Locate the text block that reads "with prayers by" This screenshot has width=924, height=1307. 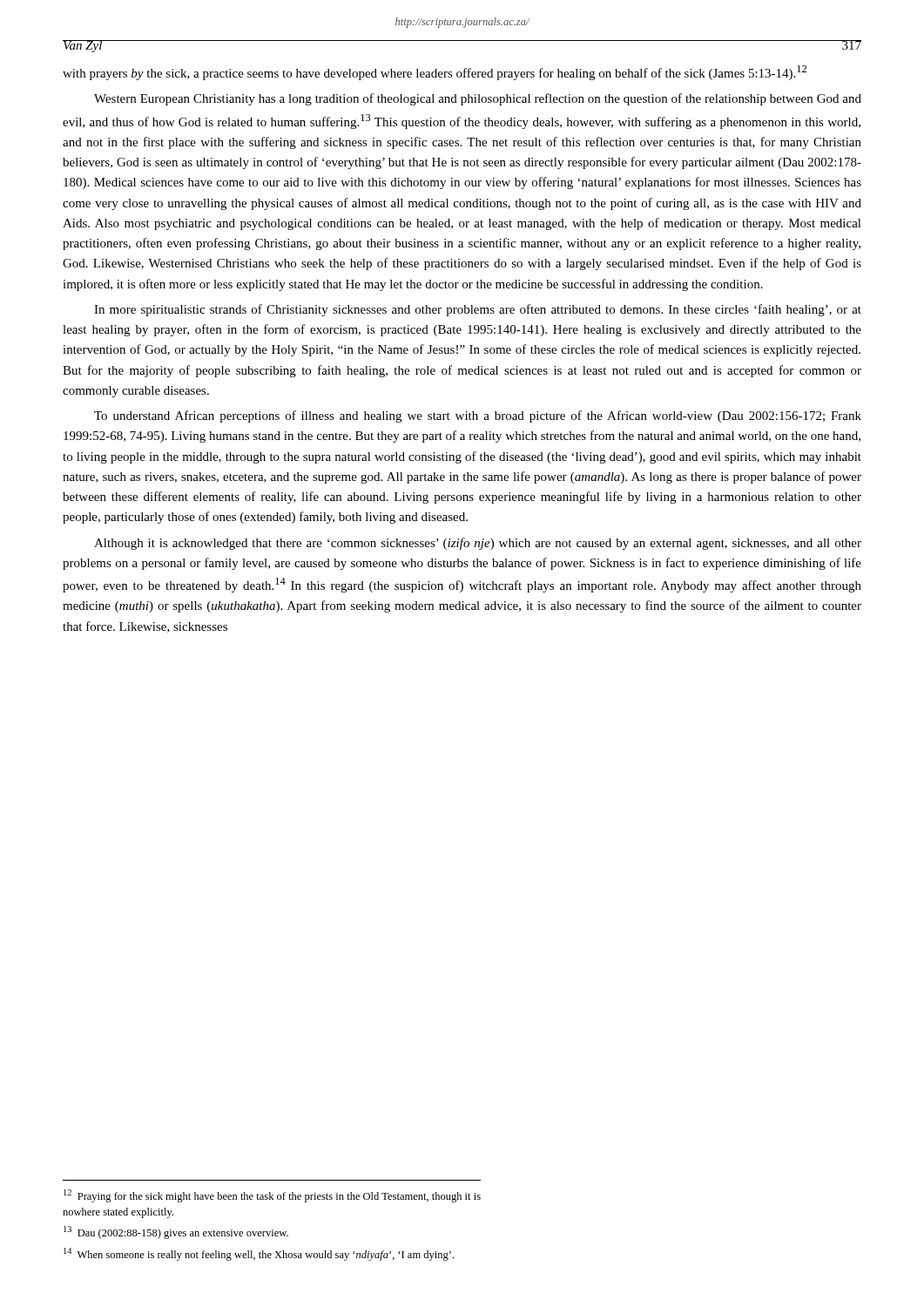pos(462,72)
